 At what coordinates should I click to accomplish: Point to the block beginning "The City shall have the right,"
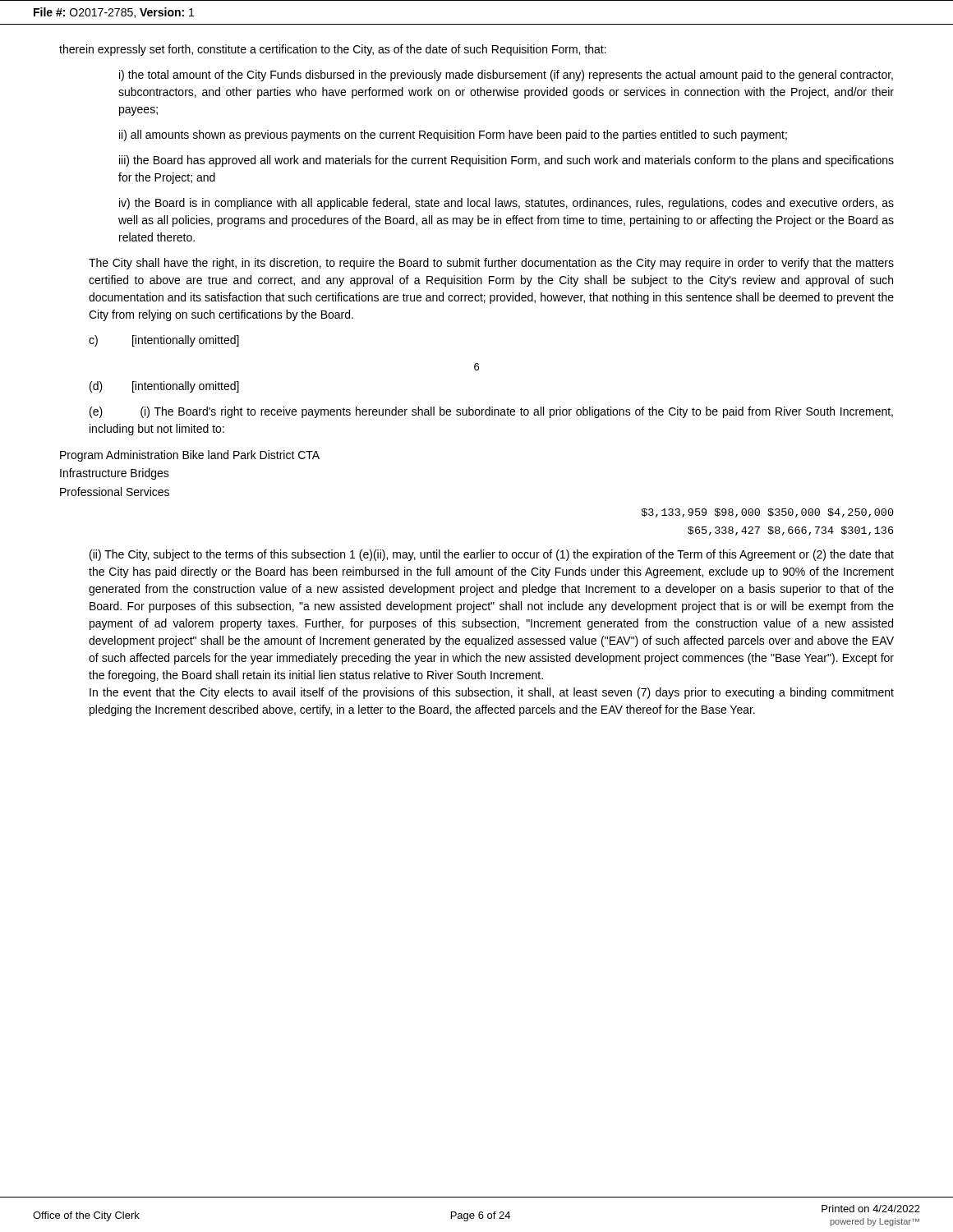click(491, 289)
